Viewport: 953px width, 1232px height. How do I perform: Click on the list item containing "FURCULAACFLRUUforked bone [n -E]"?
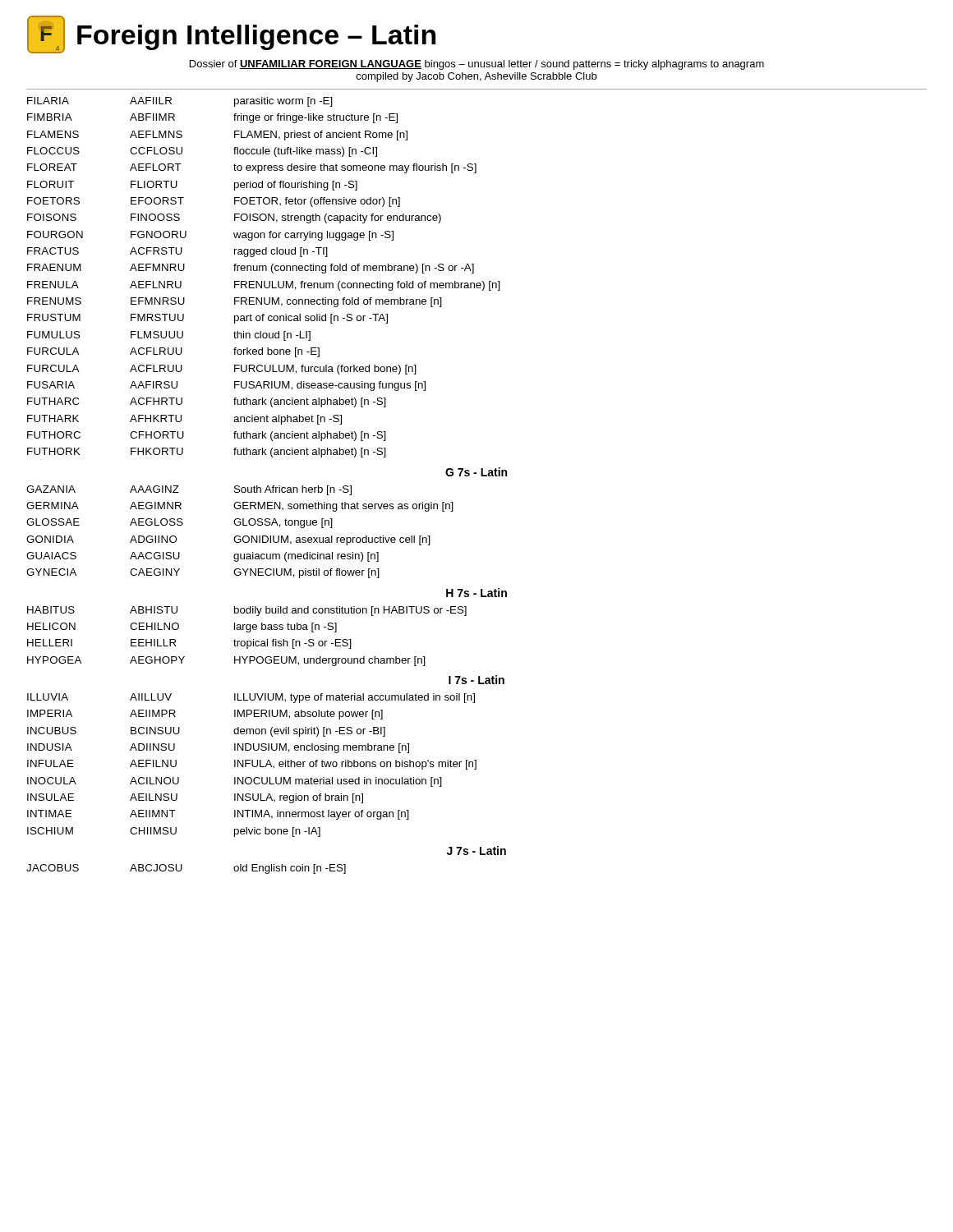pyautogui.click(x=173, y=352)
